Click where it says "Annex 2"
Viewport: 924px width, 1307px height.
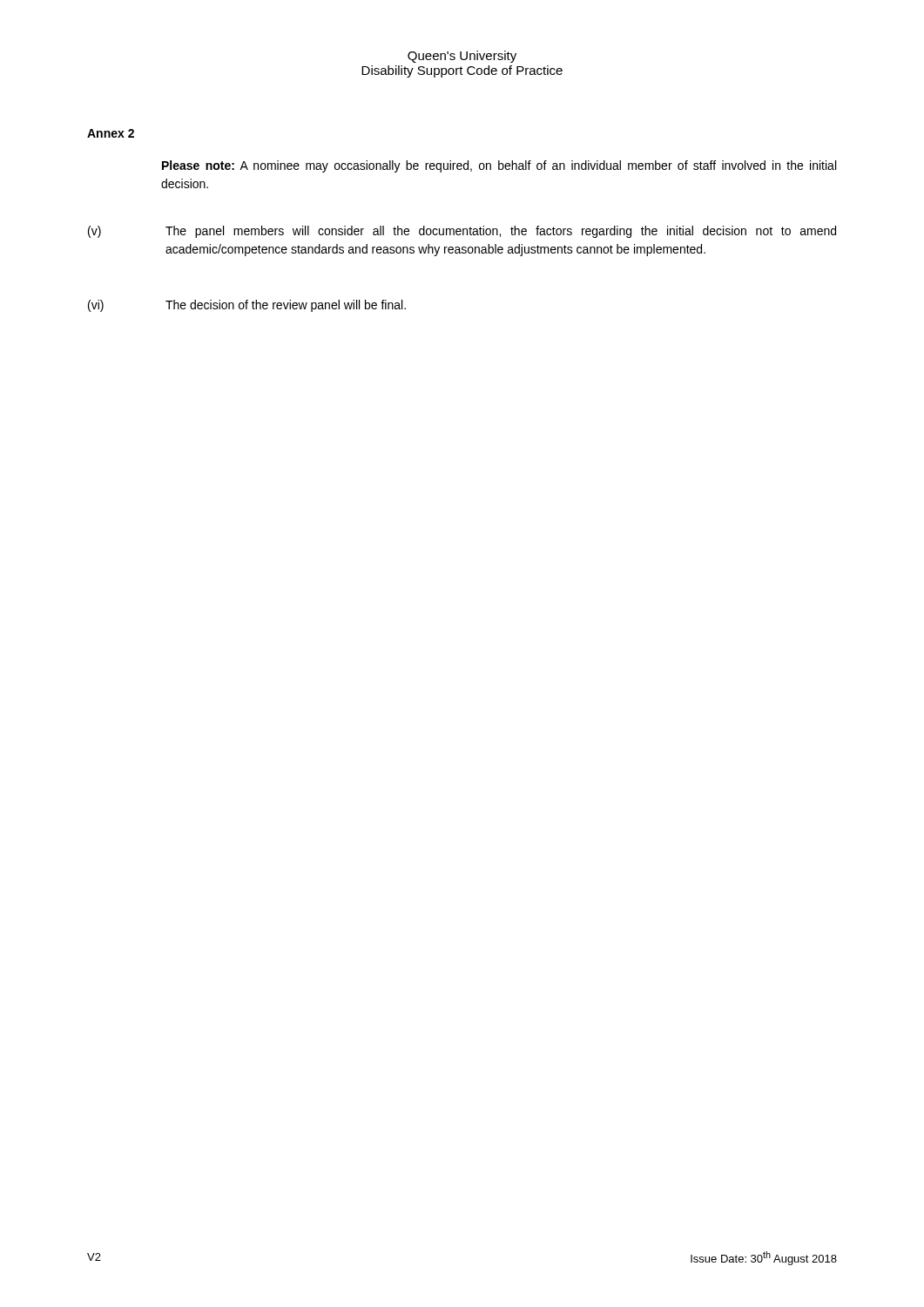pos(111,133)
